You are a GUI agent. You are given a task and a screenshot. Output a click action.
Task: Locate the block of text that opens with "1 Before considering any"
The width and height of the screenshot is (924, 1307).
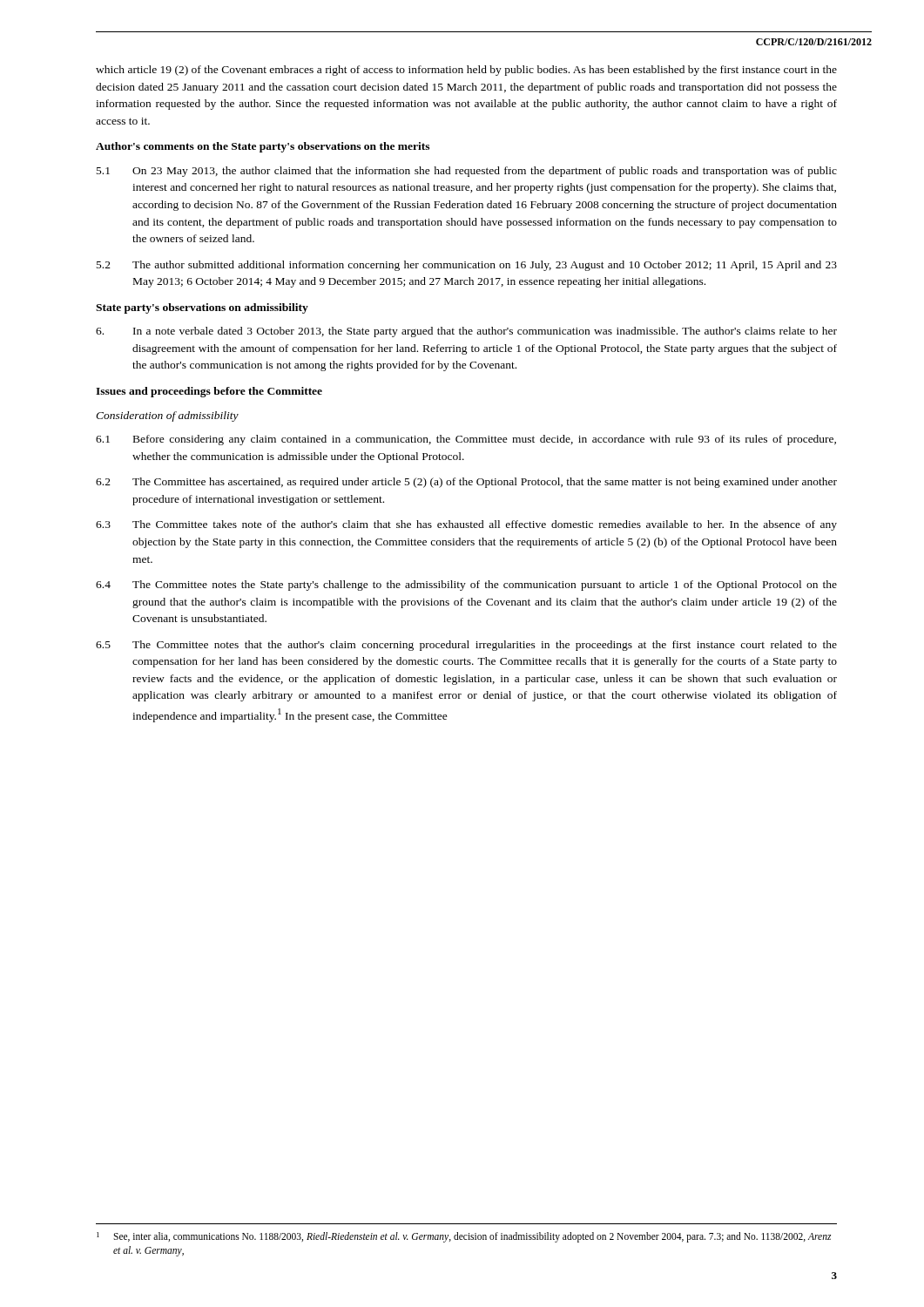(x=466, y=448)
